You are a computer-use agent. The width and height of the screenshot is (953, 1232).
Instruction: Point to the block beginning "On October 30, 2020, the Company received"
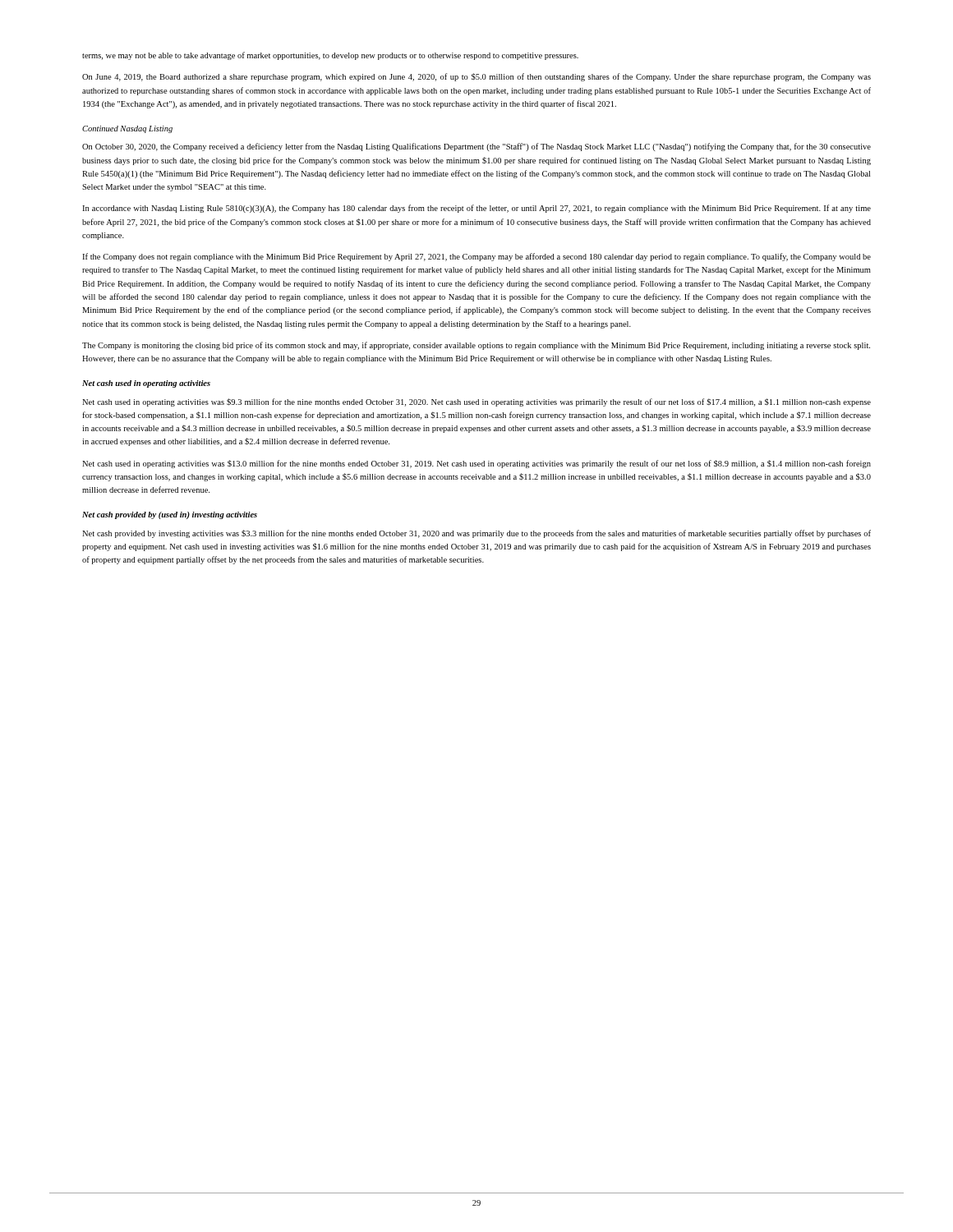pos(476,167)
